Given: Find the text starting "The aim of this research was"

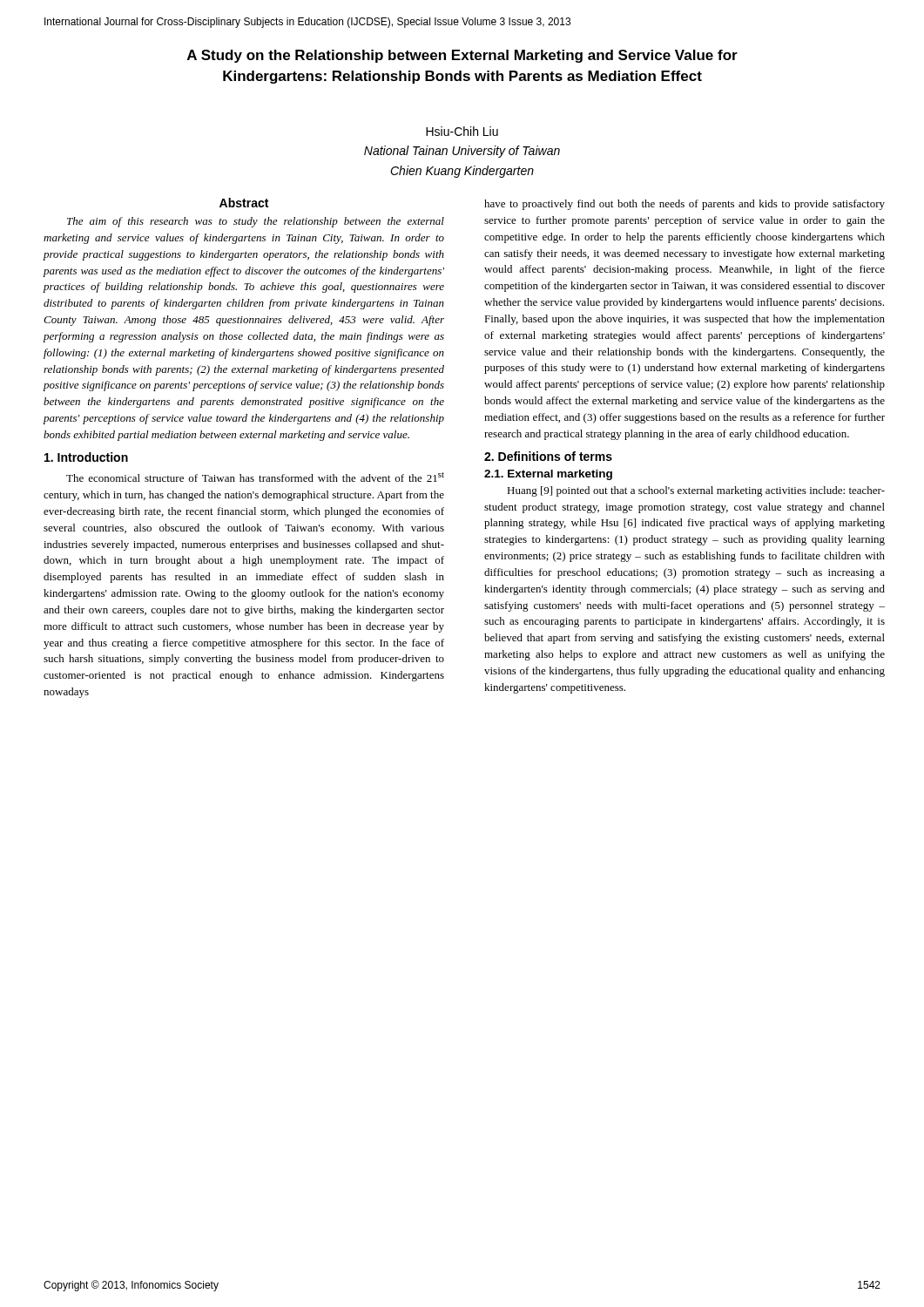Looking at the screenshot, I should point(244,328).
